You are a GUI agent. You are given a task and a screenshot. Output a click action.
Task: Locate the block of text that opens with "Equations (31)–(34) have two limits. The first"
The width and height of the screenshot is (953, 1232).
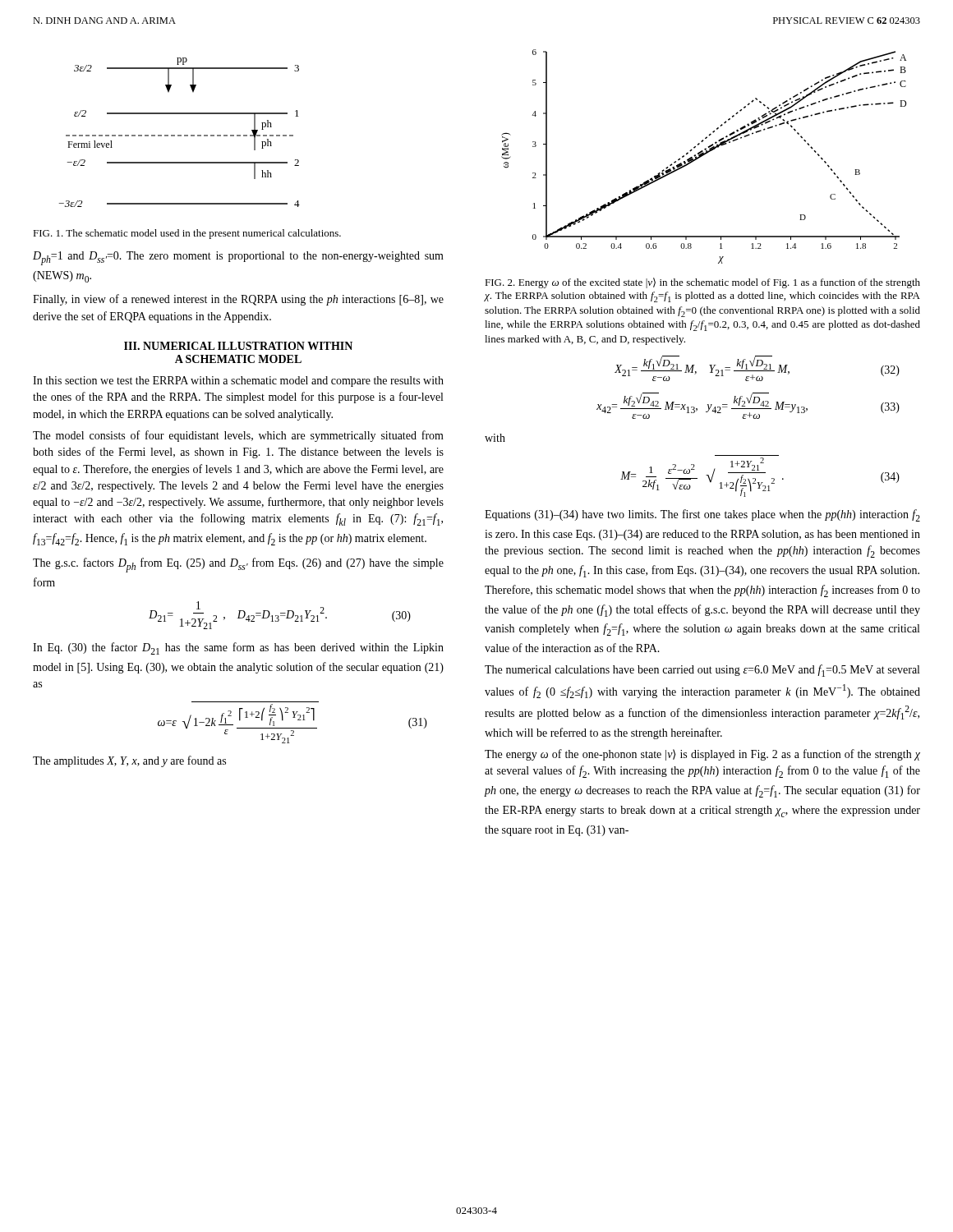coord(702,582)
